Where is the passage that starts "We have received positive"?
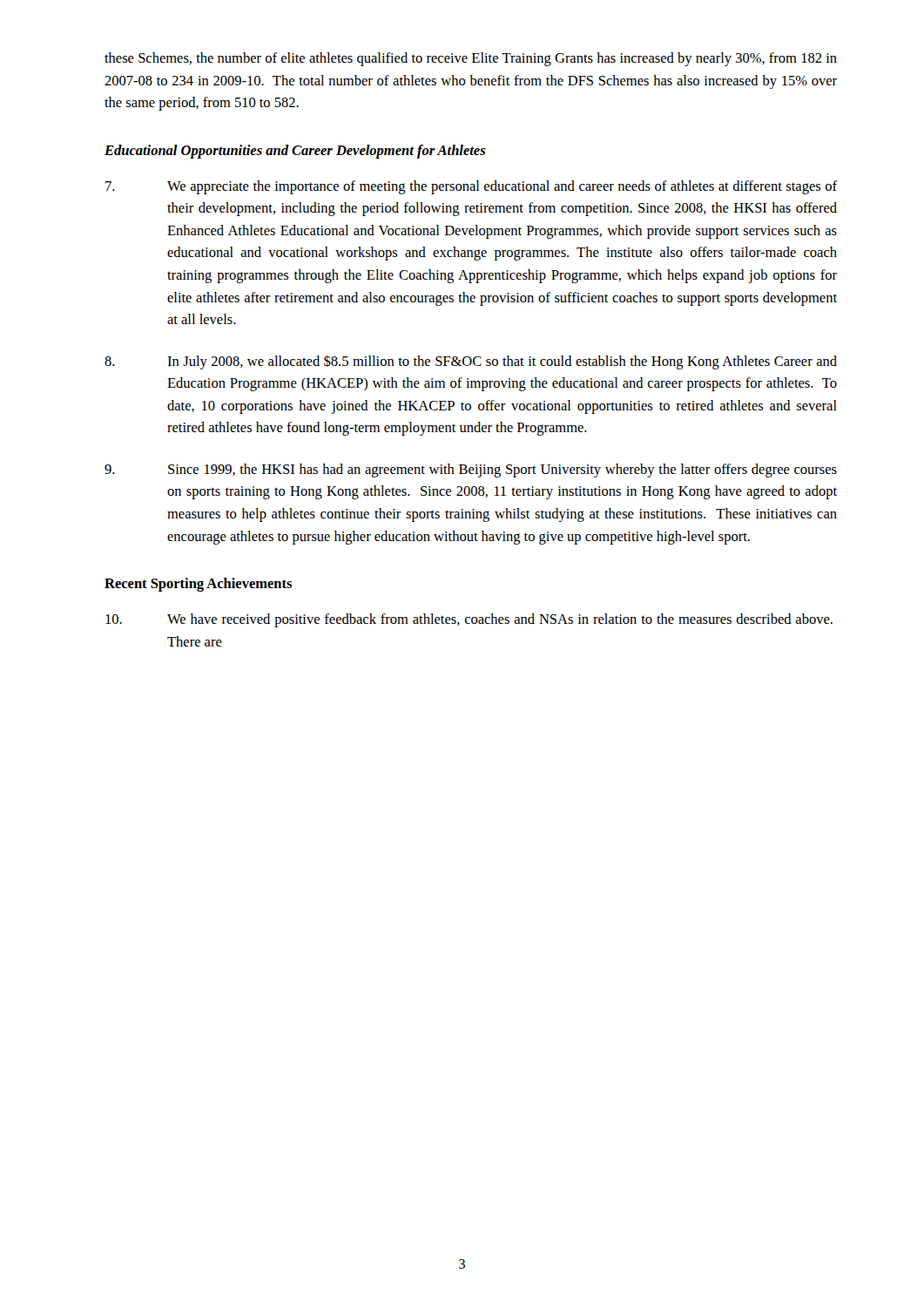Image resolution: width=924 pixels, height=1307 pixels. click(x=471, y=631)
